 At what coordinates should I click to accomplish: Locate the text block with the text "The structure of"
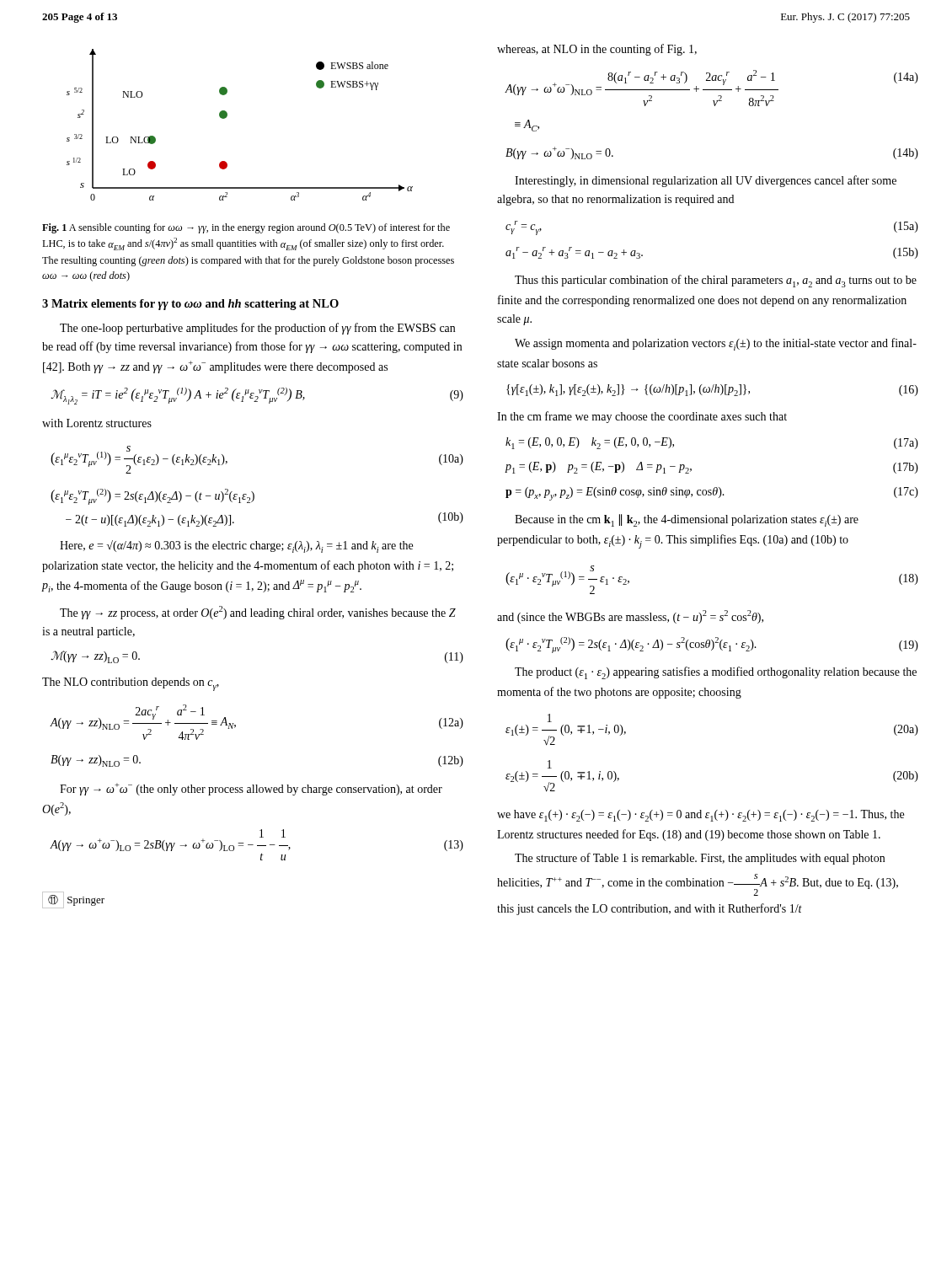(698, 884)
